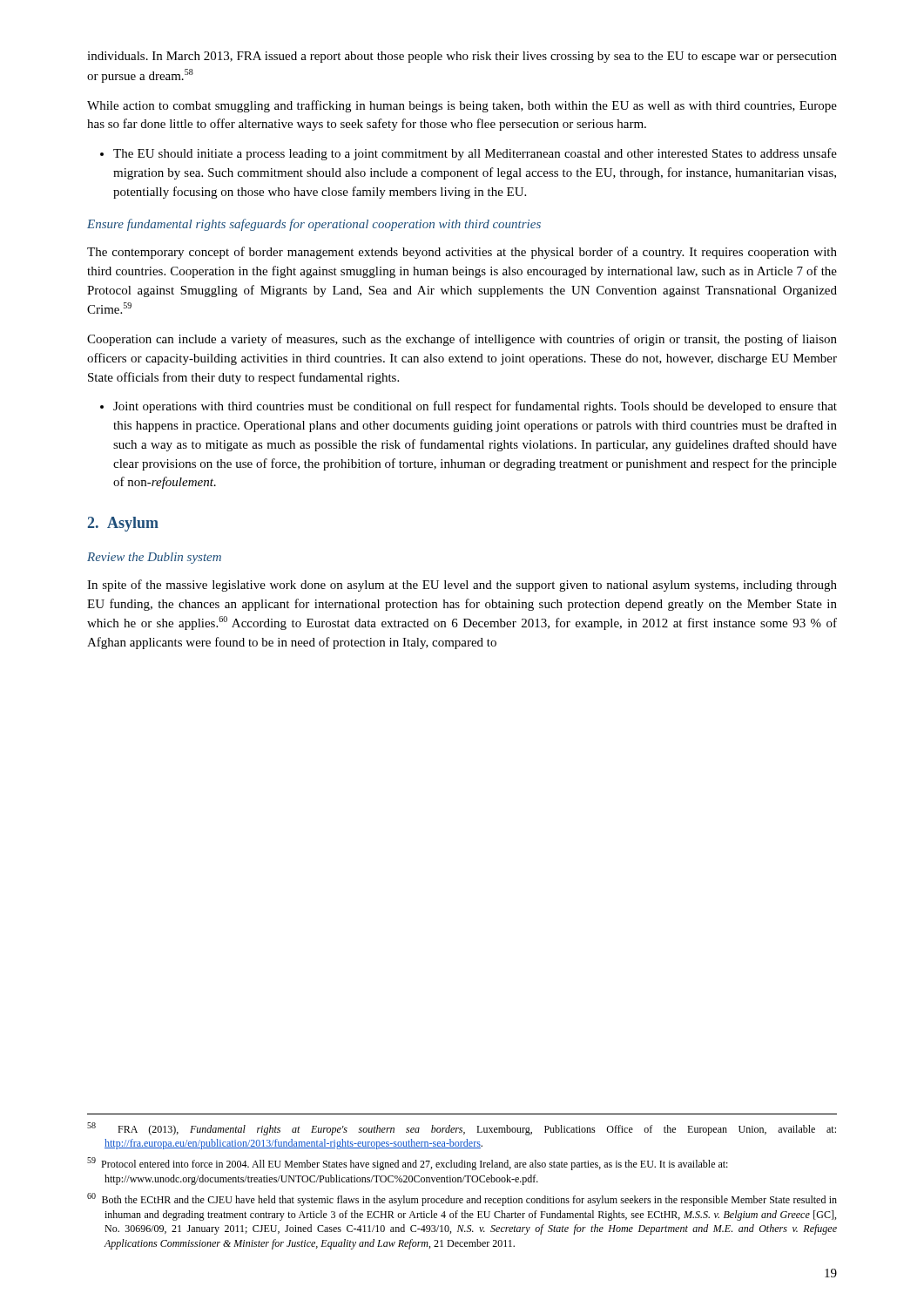Click on the region starting "Review the Dublin system"

point(154,558)
